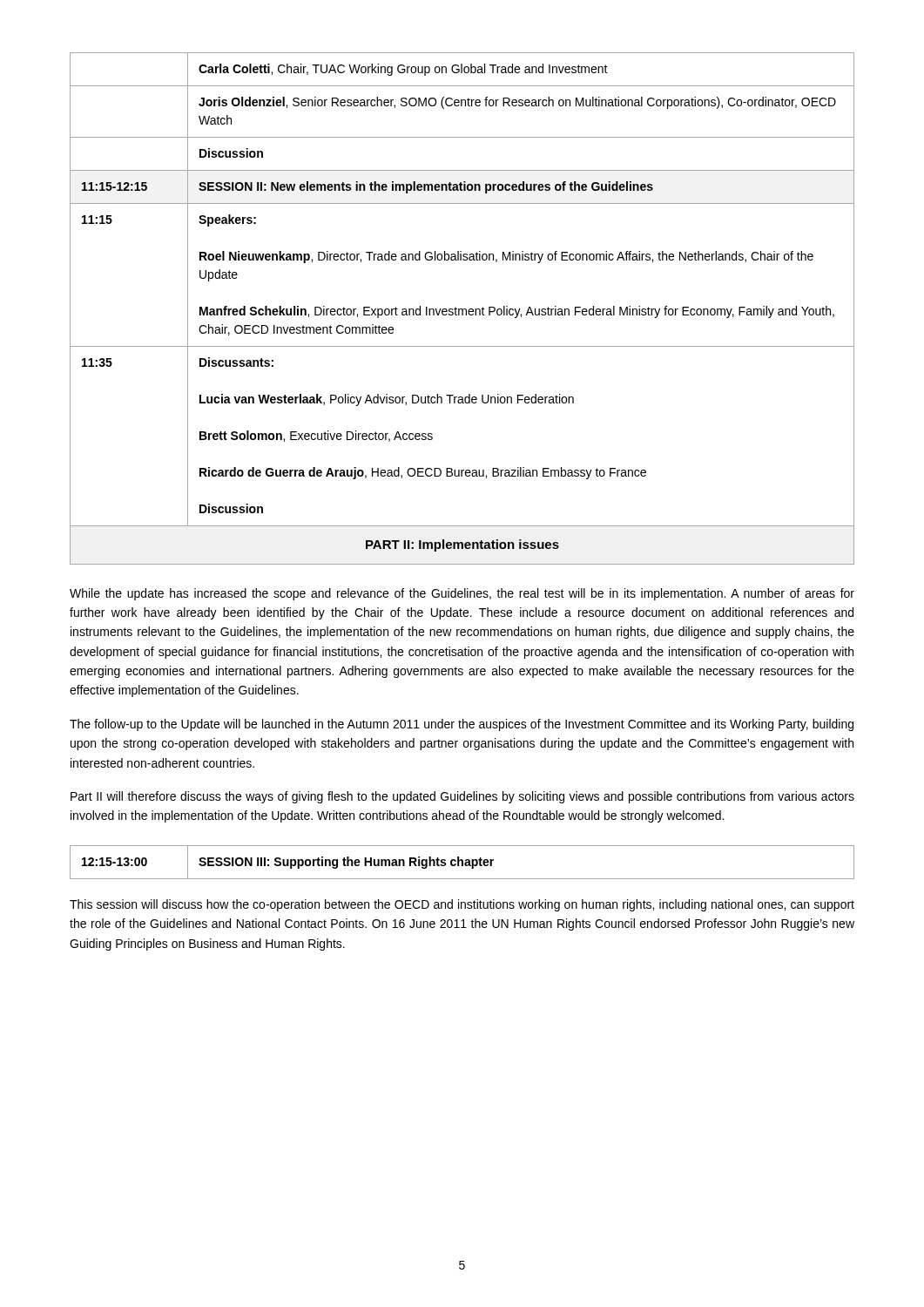Click the passage that begins "The follow-up to the Update"
The height and width of the screenshot is (1307, 924).
(x=462, y=743)
